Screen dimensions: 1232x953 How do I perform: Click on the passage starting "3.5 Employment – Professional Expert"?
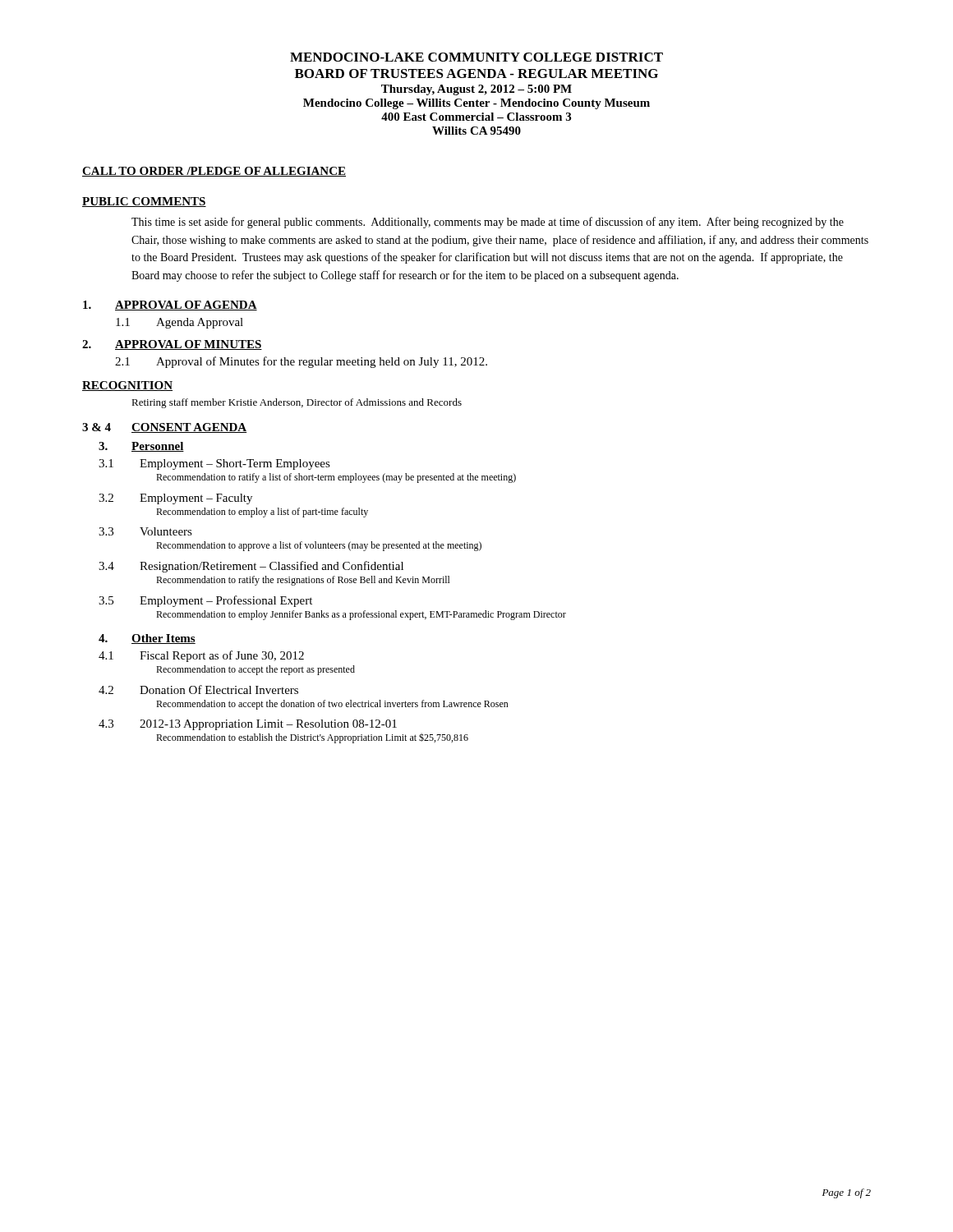(485, 601)
